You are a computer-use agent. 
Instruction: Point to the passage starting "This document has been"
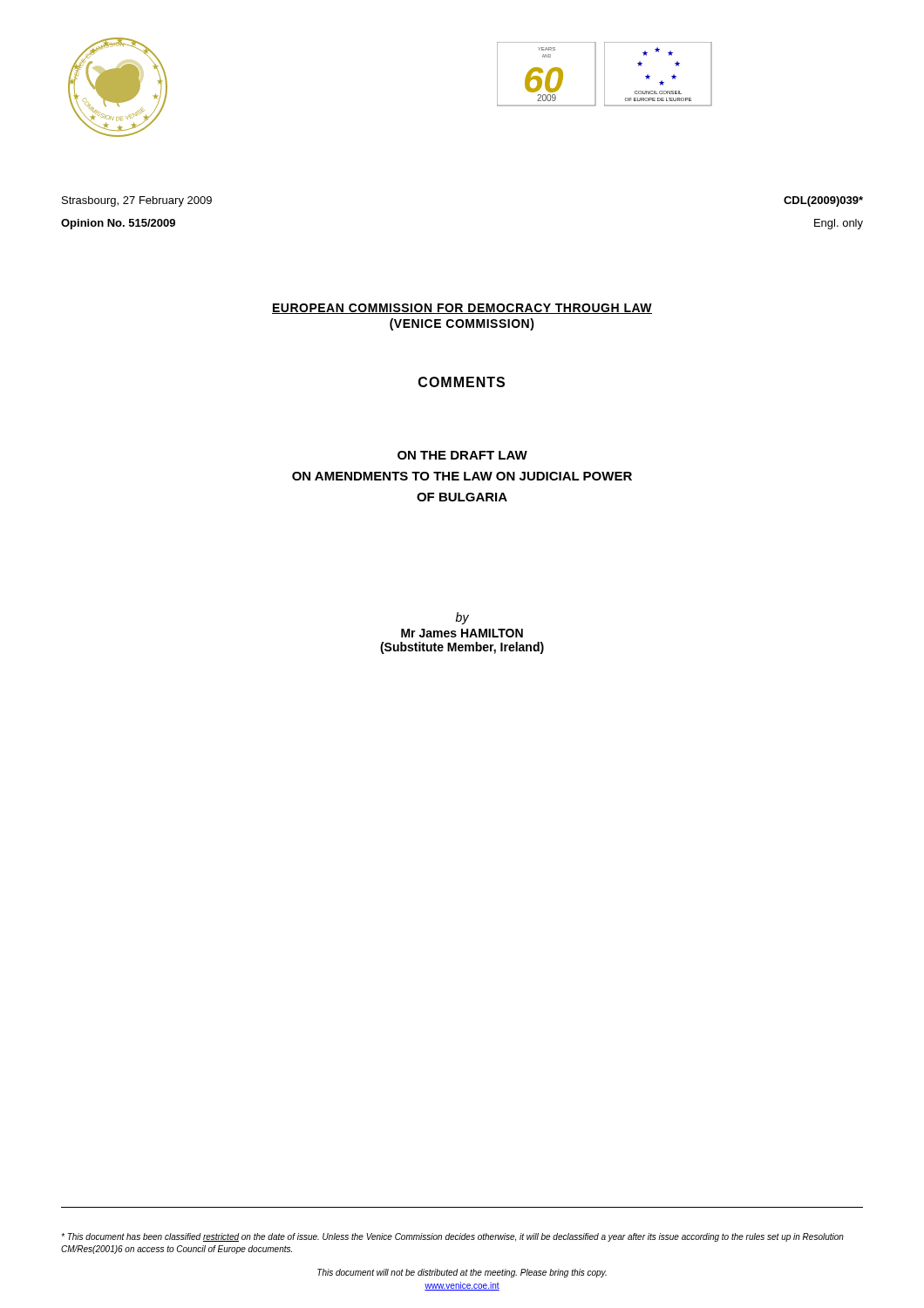coord(452,1243)
